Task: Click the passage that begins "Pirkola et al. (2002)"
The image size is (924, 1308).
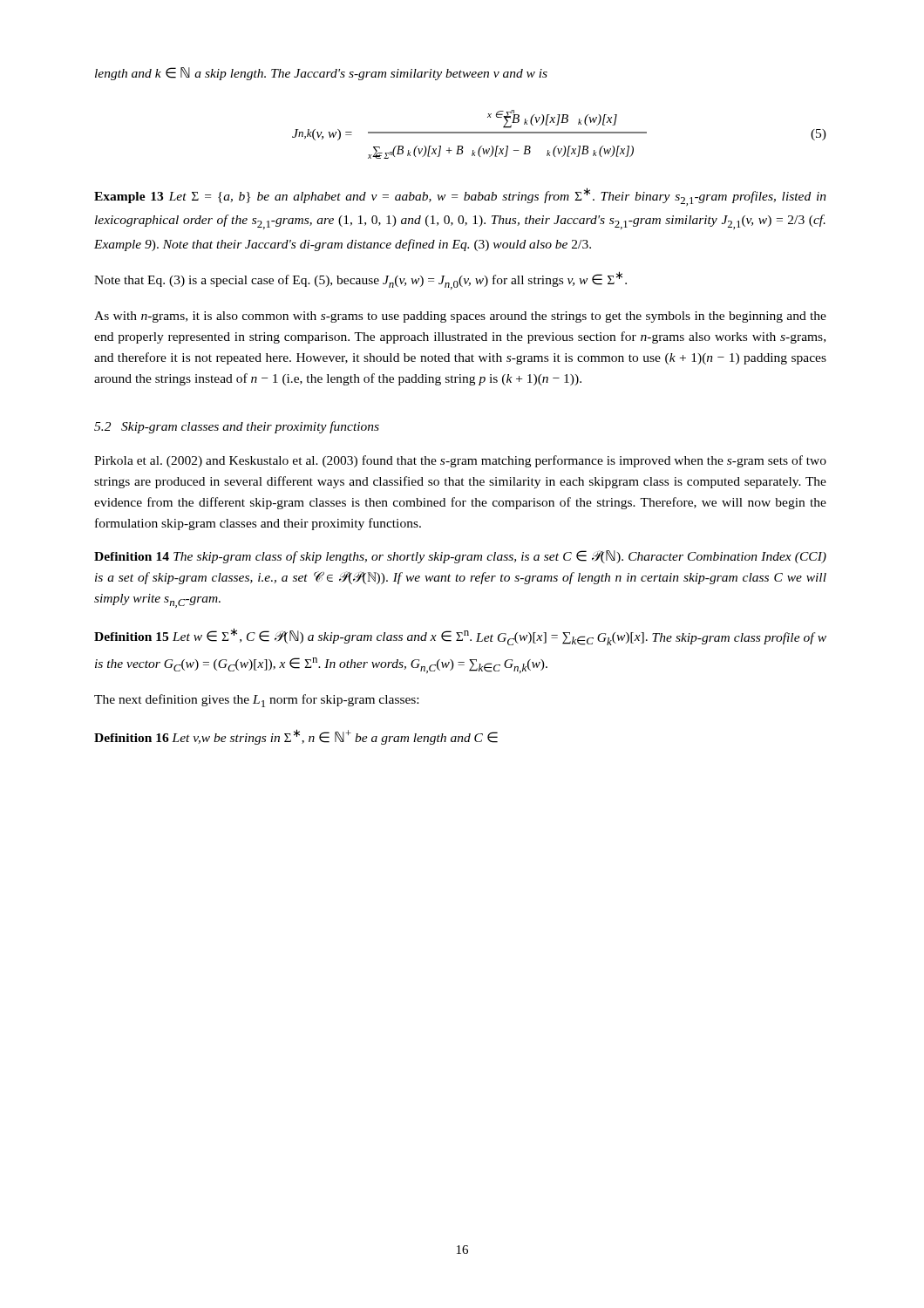Action: pyautogui.click(x=460, y=492)
